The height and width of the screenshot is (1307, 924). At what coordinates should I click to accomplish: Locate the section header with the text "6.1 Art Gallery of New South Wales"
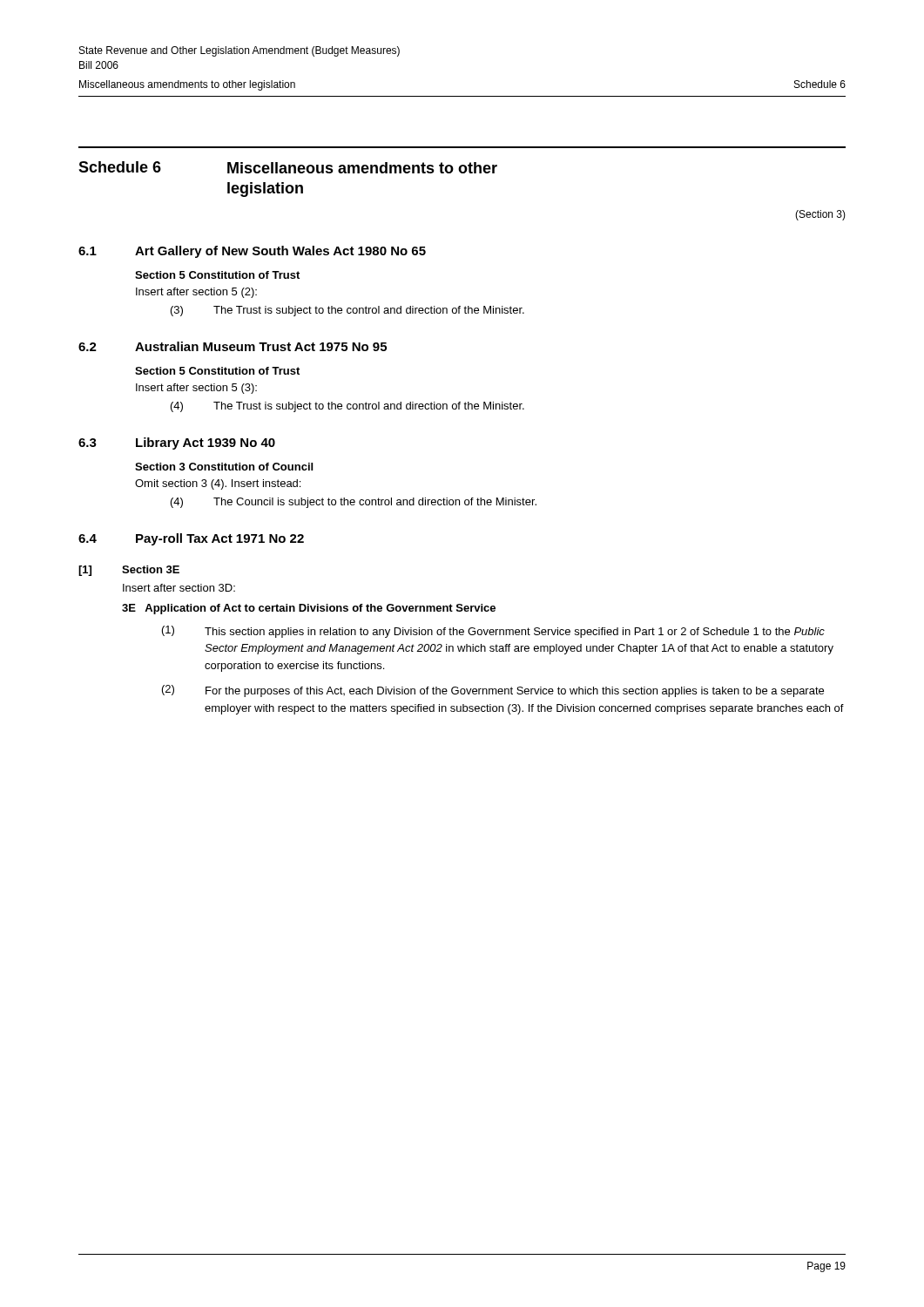252,250
